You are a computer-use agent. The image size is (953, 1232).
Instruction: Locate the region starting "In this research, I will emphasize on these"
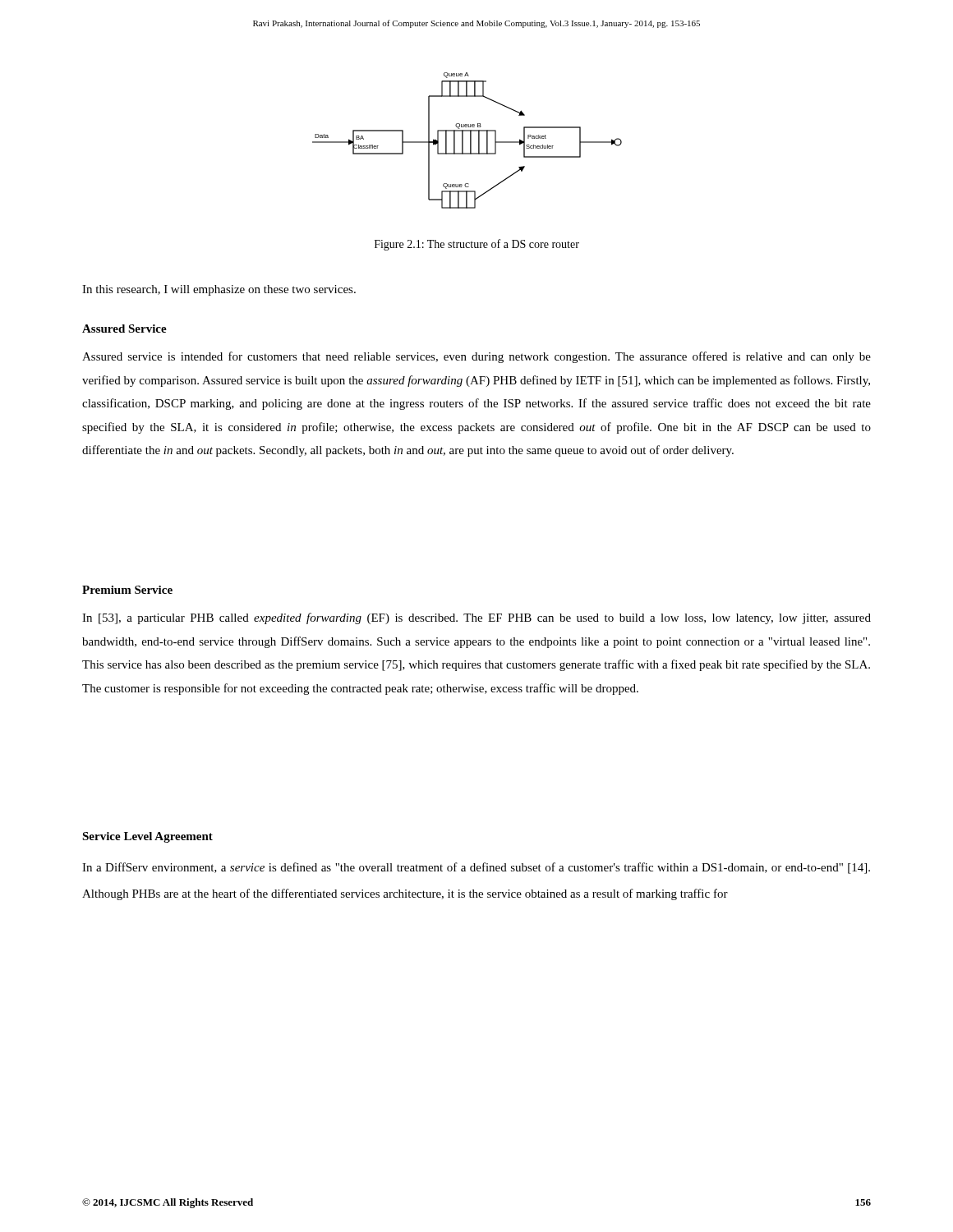tap(219, 289)
